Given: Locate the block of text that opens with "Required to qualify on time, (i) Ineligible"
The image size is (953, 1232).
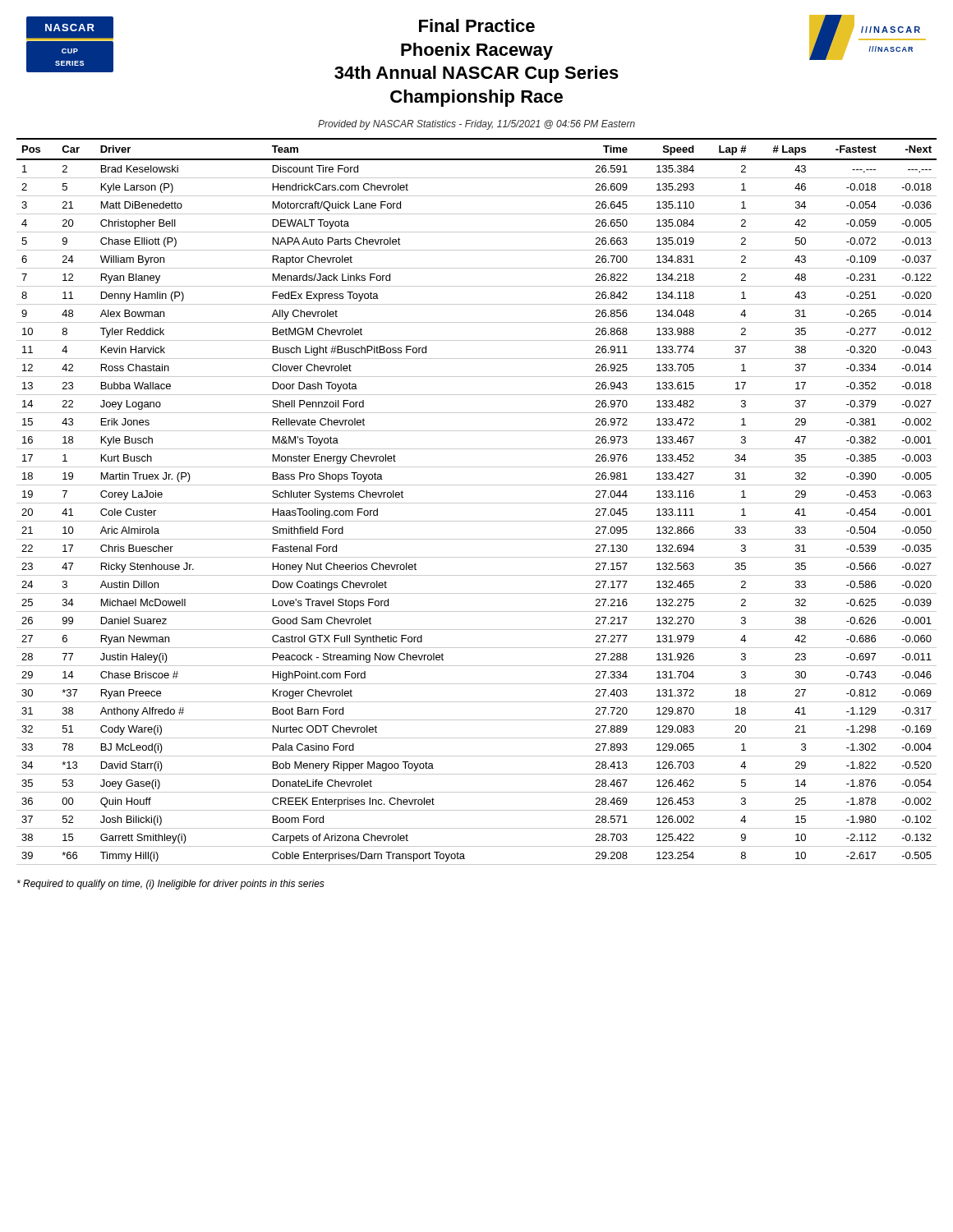Looking at the screenshot, I should click(170, 884).
